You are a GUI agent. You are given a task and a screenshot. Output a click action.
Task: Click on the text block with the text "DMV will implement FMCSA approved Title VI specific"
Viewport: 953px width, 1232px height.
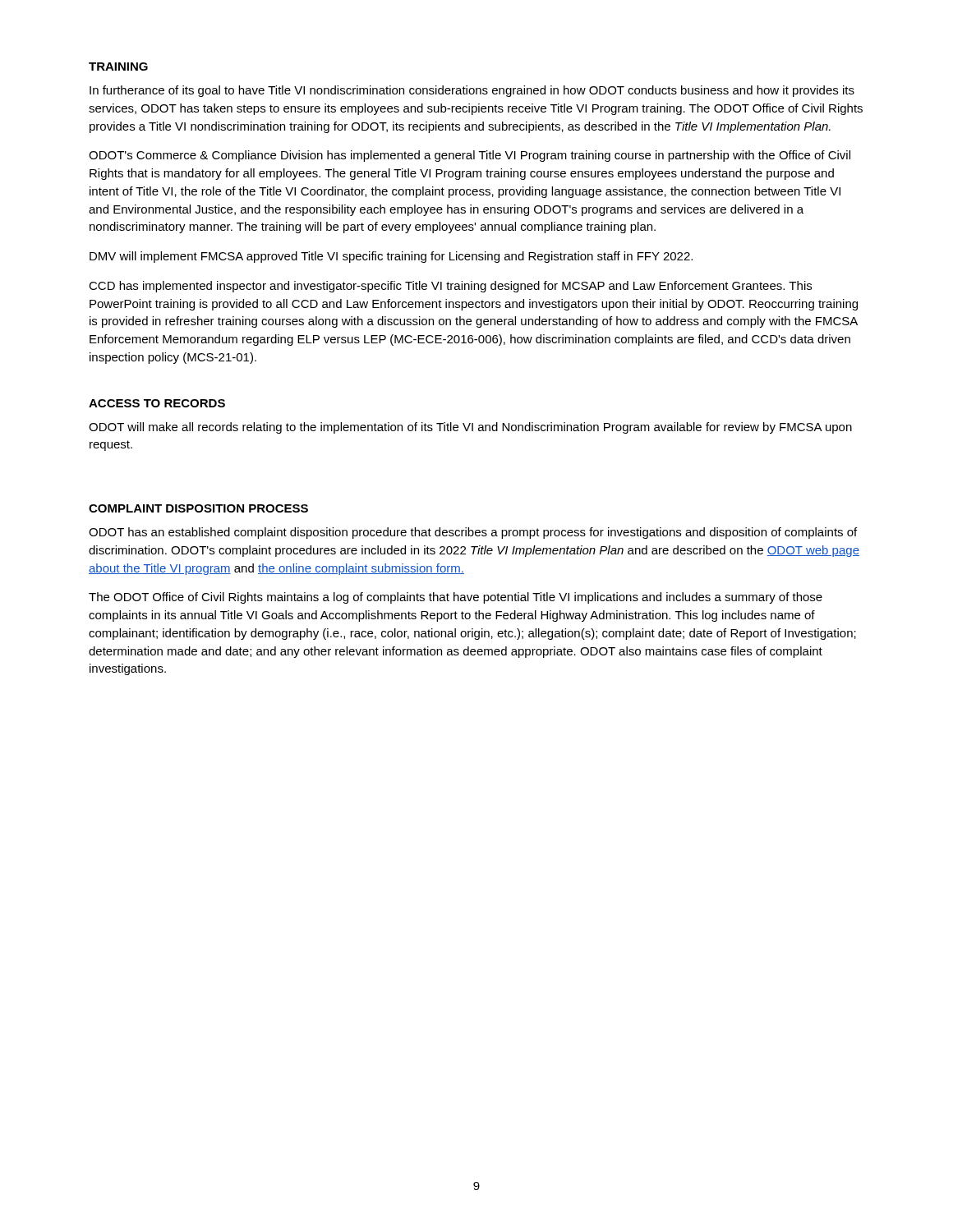(x=391, y=256)
